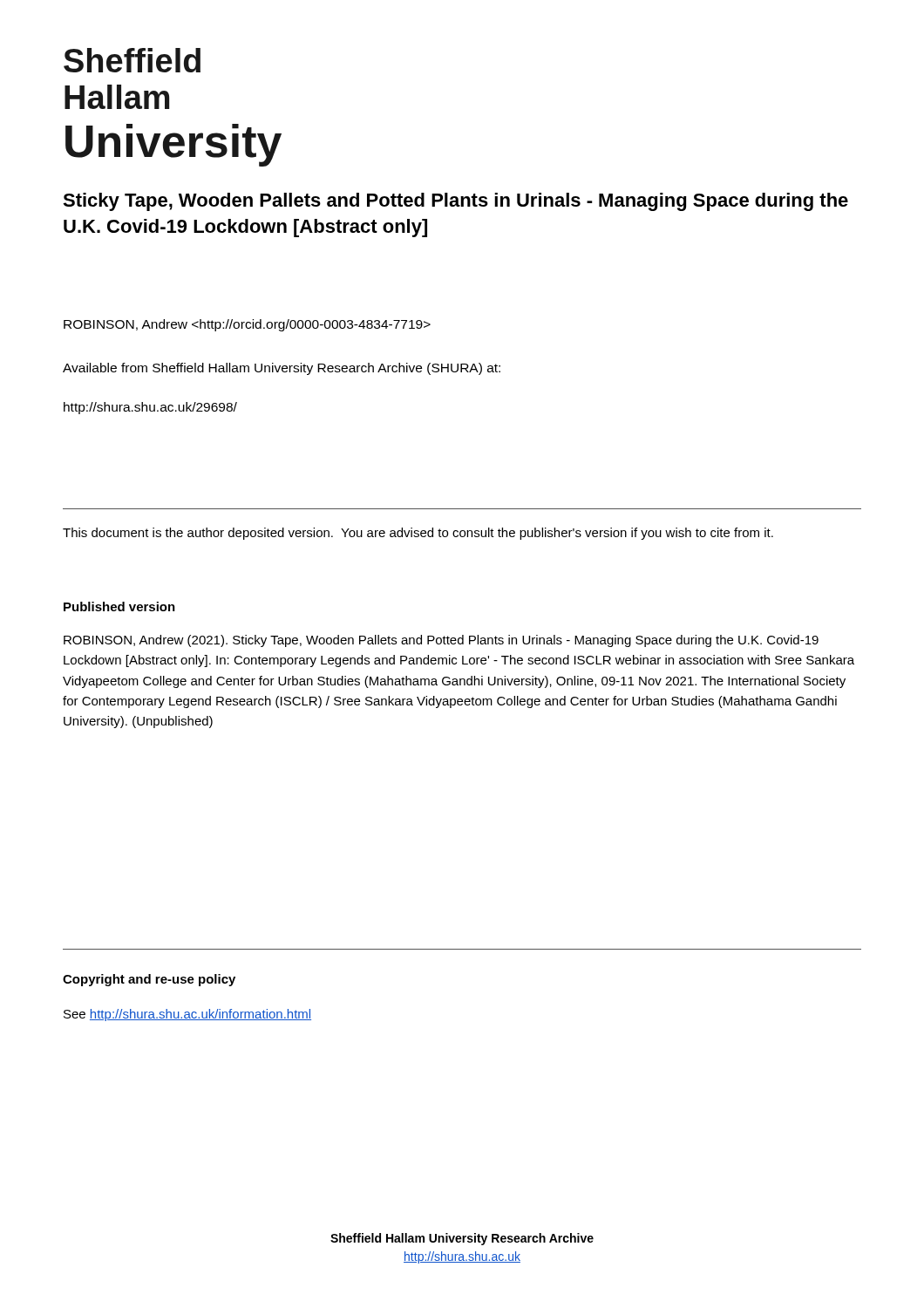Navigate to the text starting "Published version"
Viewport: 924px width, 1308px height.
tap(119, 606)
